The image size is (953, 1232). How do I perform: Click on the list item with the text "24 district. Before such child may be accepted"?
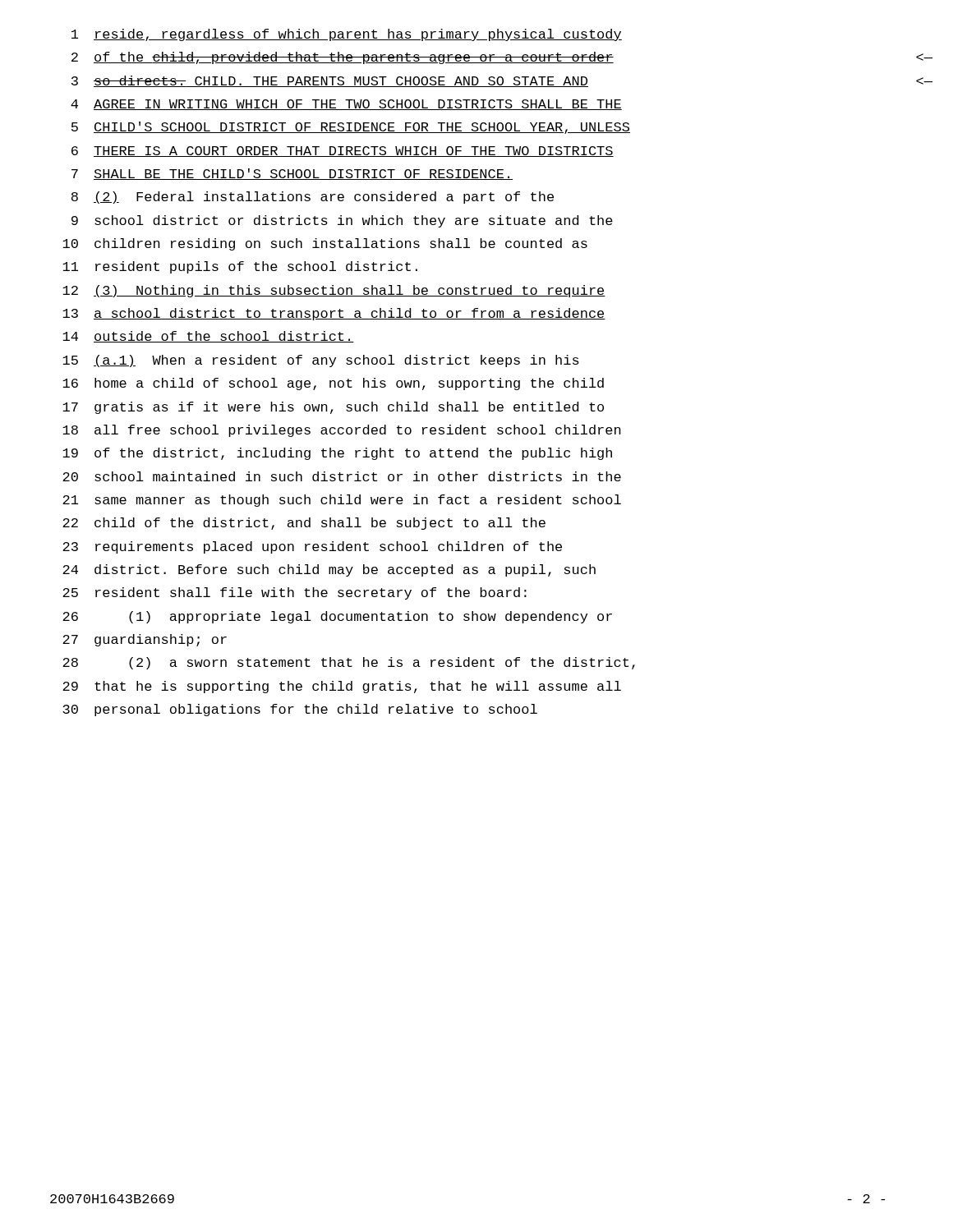click(468, 571)
